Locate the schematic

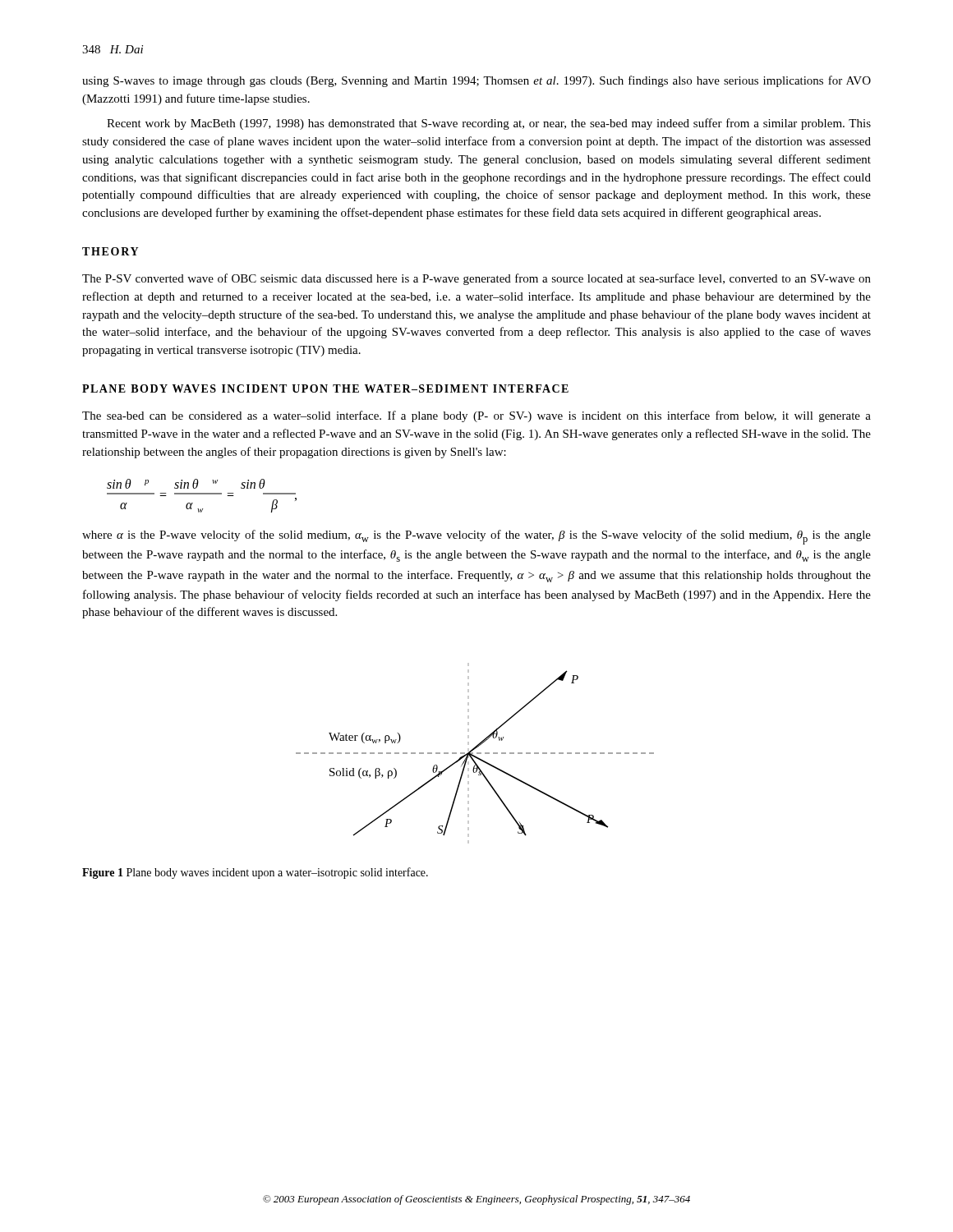pos(476,753)
